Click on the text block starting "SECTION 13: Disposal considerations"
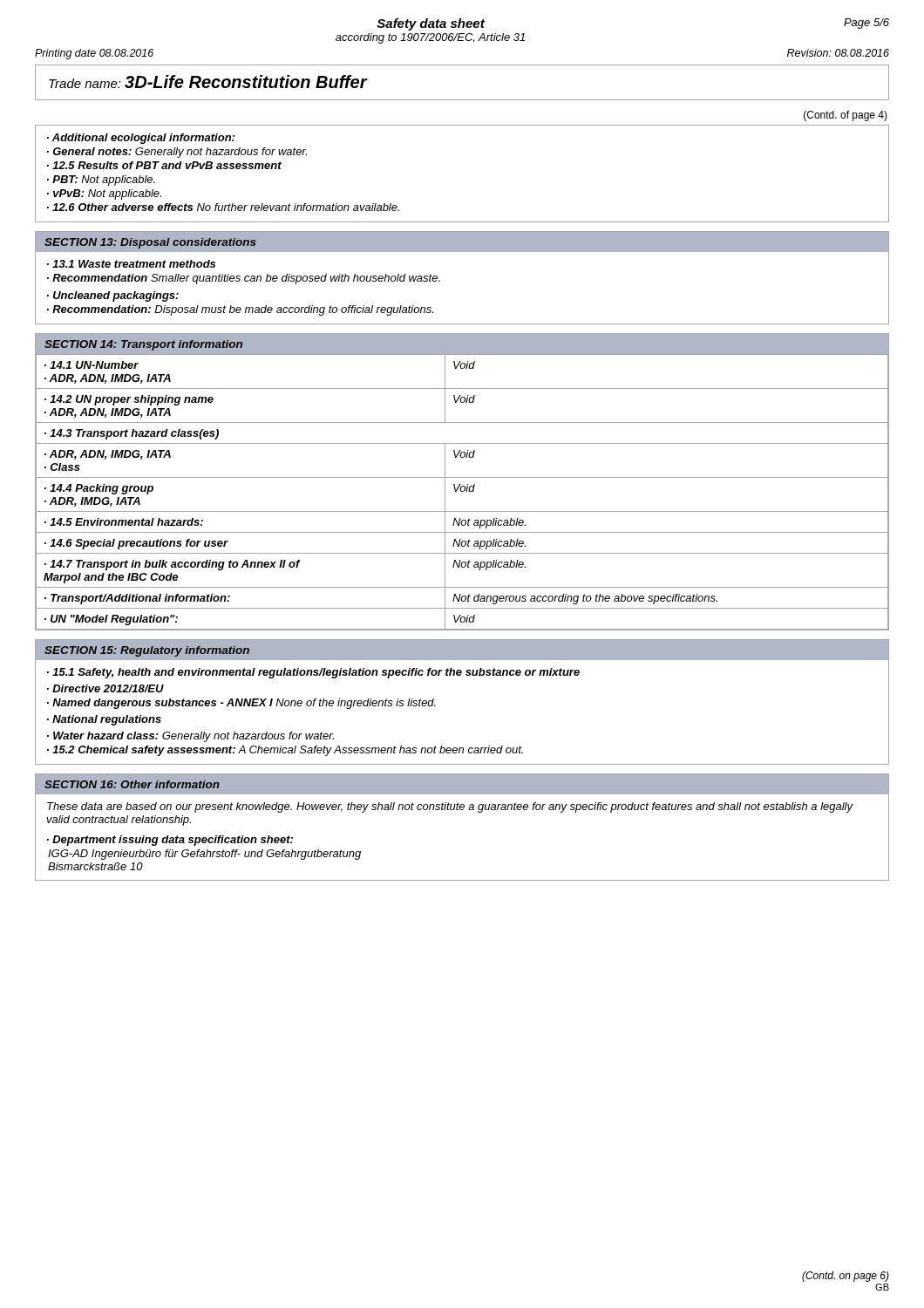 150,242
